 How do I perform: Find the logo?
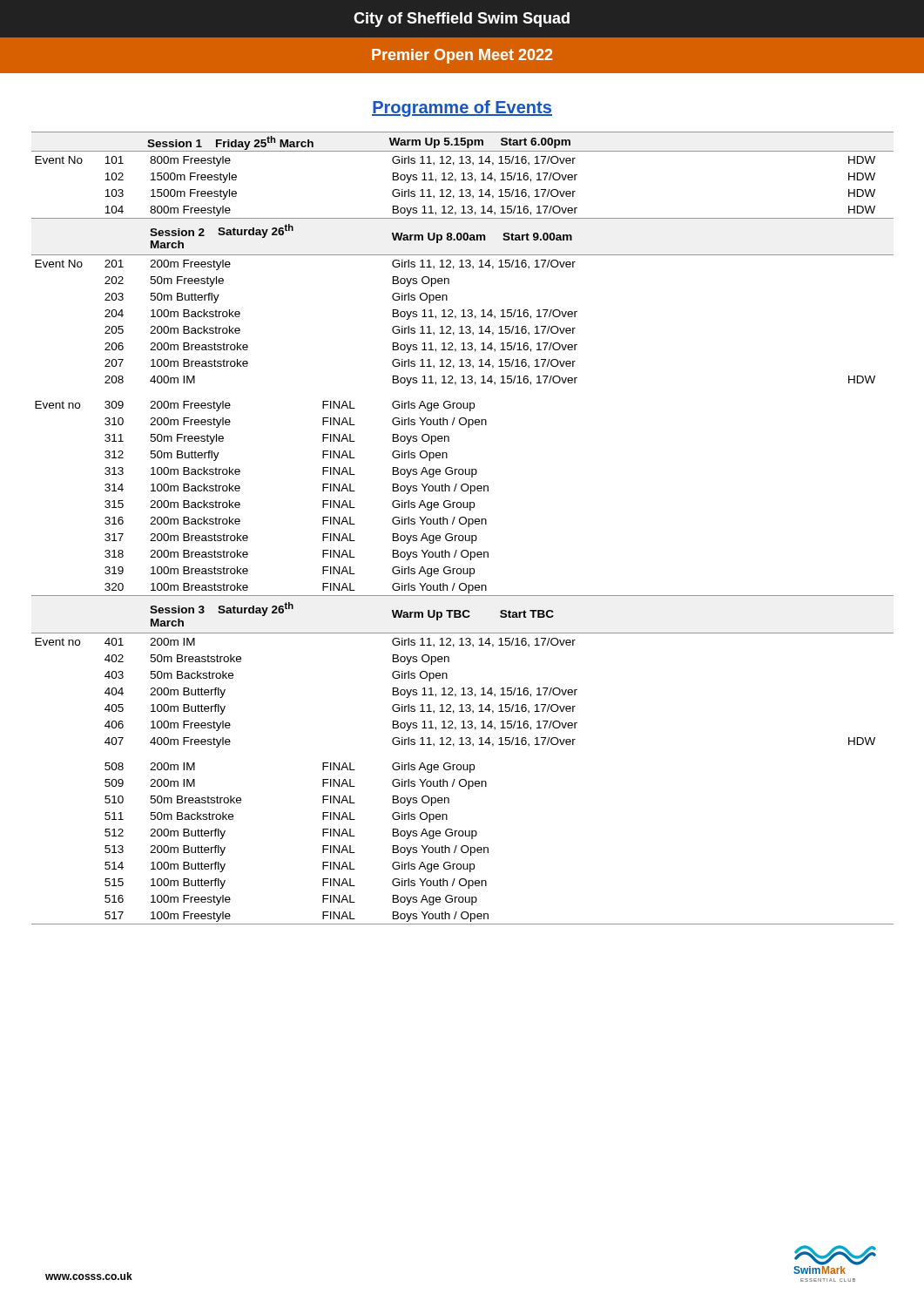[835, 1259]
